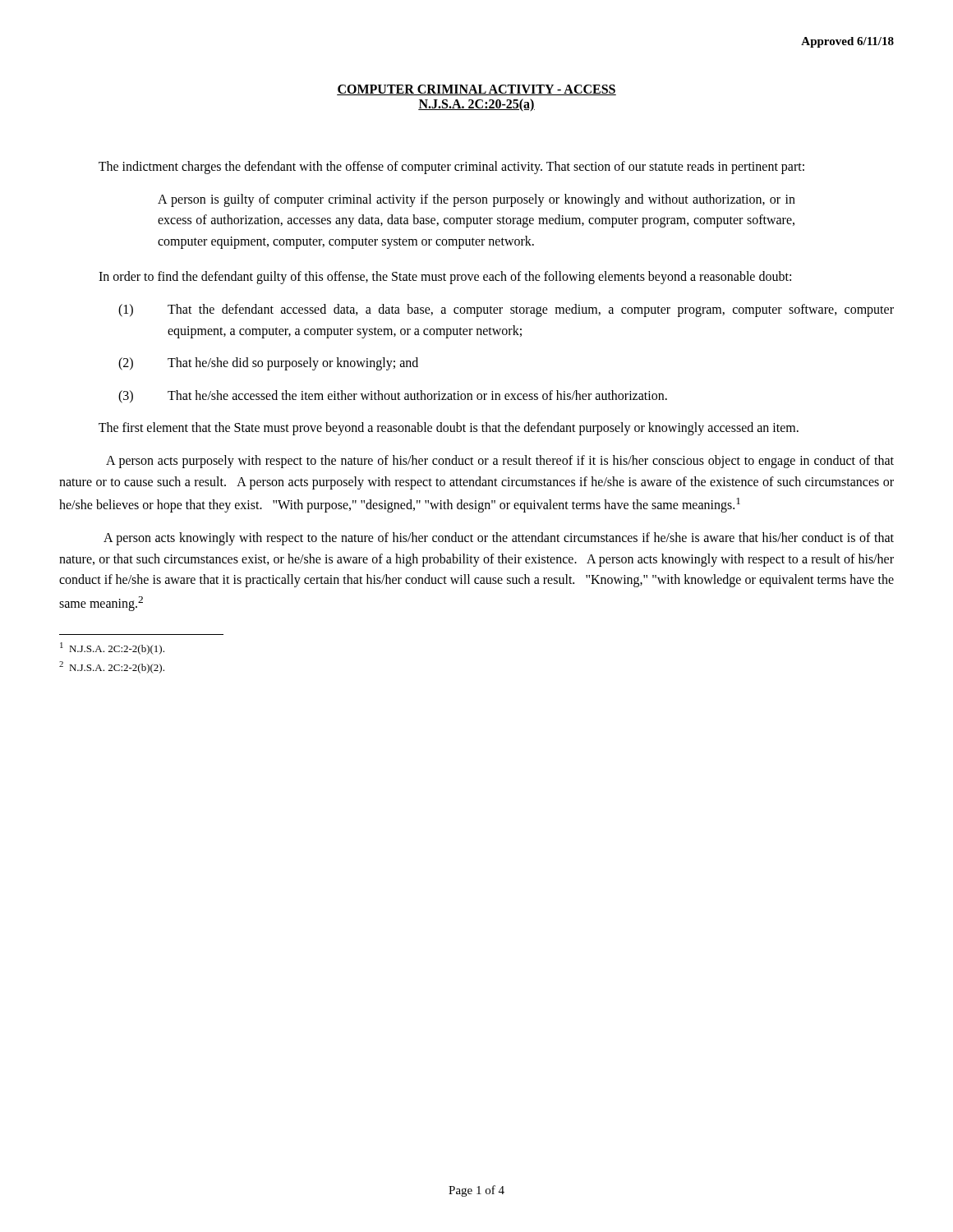Click on the region starting "(1) That the"
953x1232 pixels.
pyautogui.click(x=506, y=320)
